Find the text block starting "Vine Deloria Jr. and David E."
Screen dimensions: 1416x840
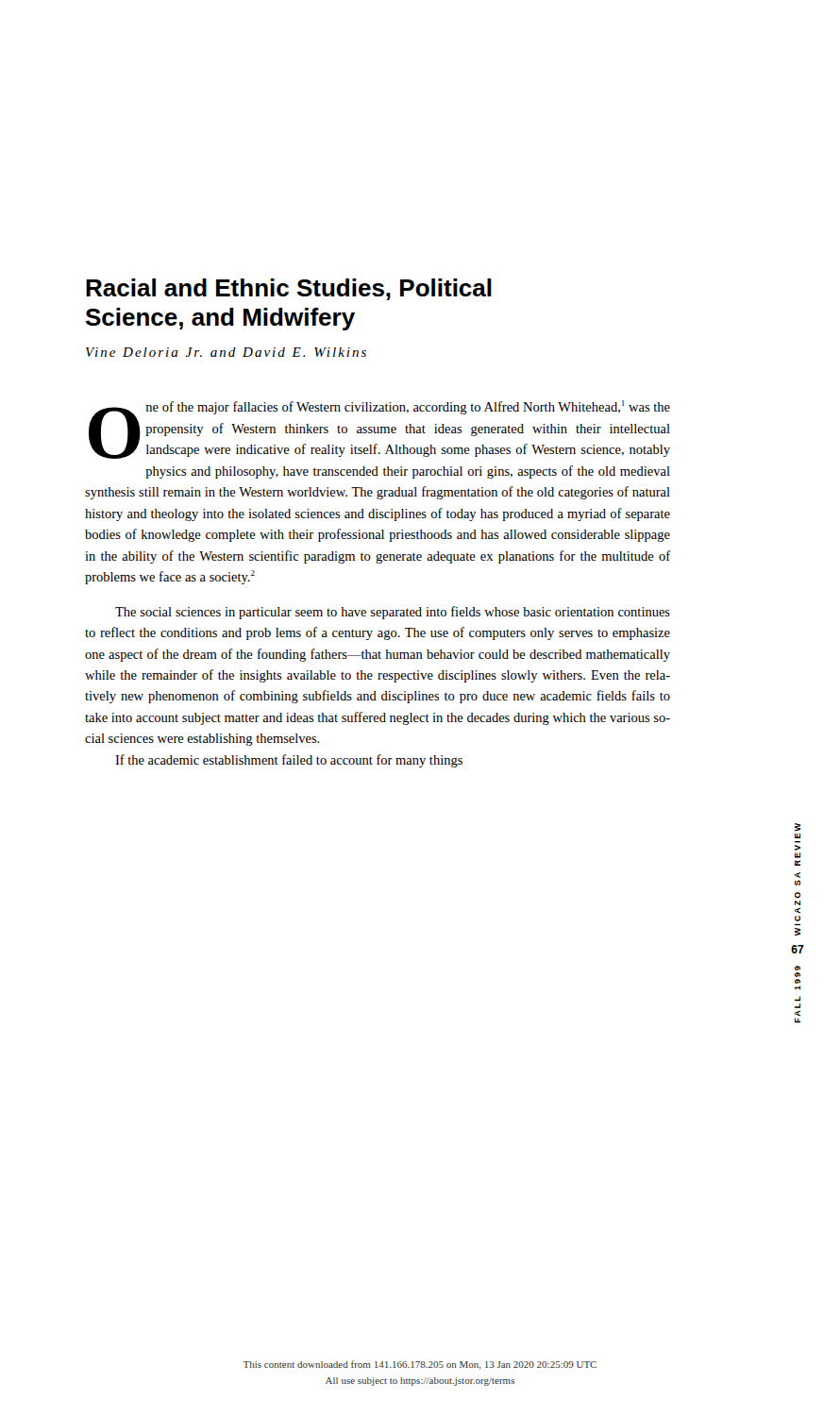point(227,352)
